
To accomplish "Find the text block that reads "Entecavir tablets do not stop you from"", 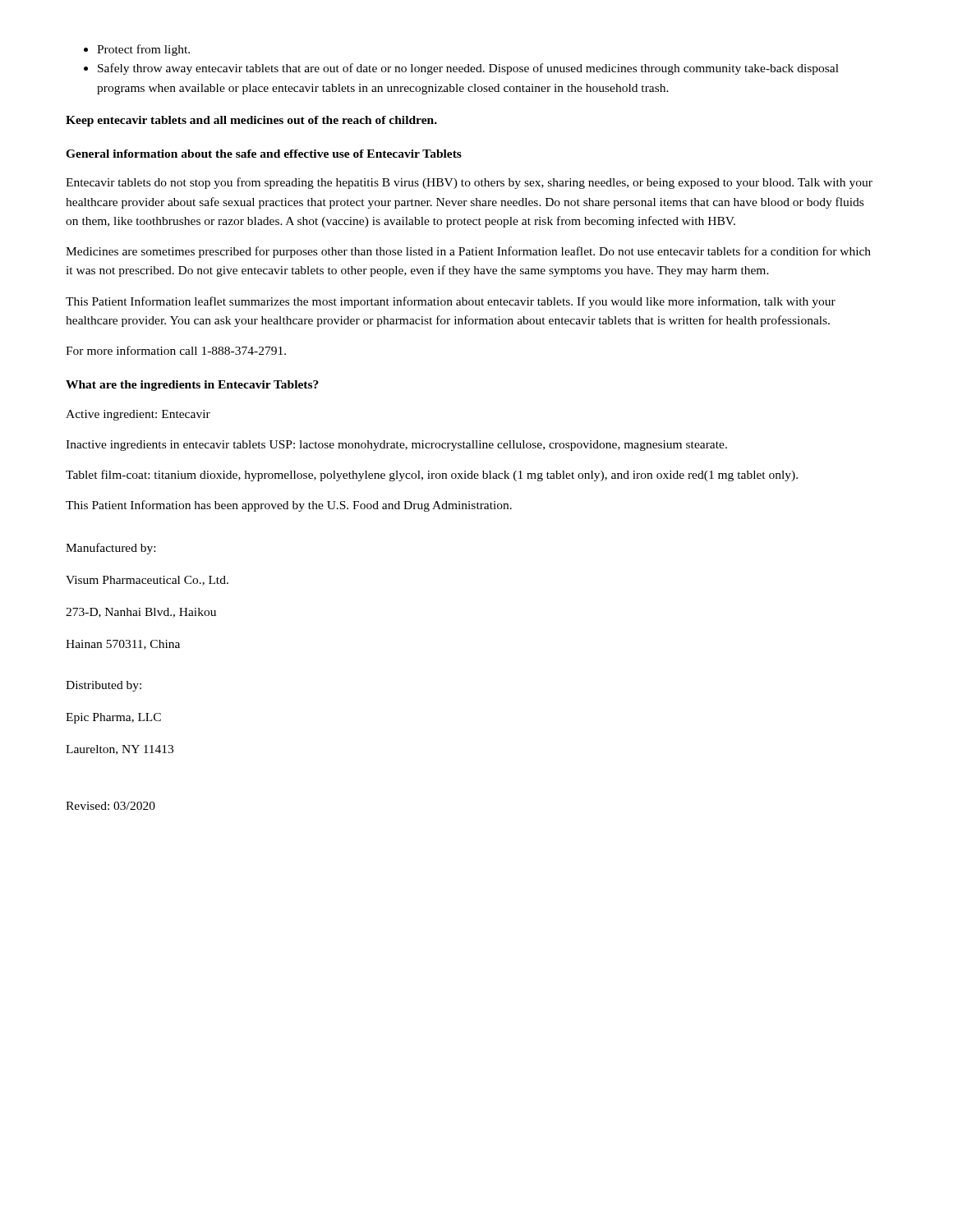I will [x=469, y=201].
